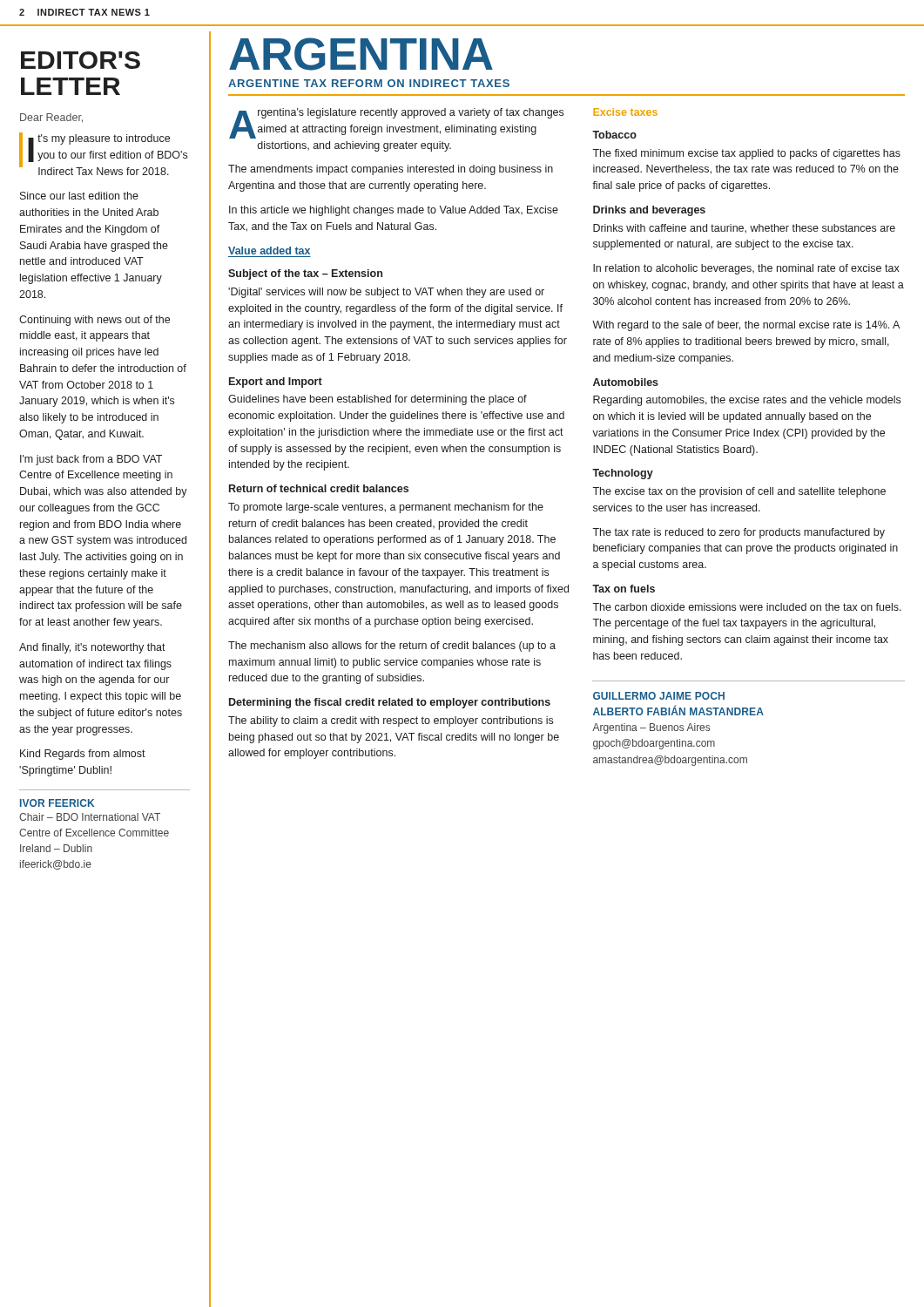The height and width of the screenshot is (1307, 924).
Task: Find the text block starting "The ability to claim a credit with"
Action: click(x=401, y=737)
